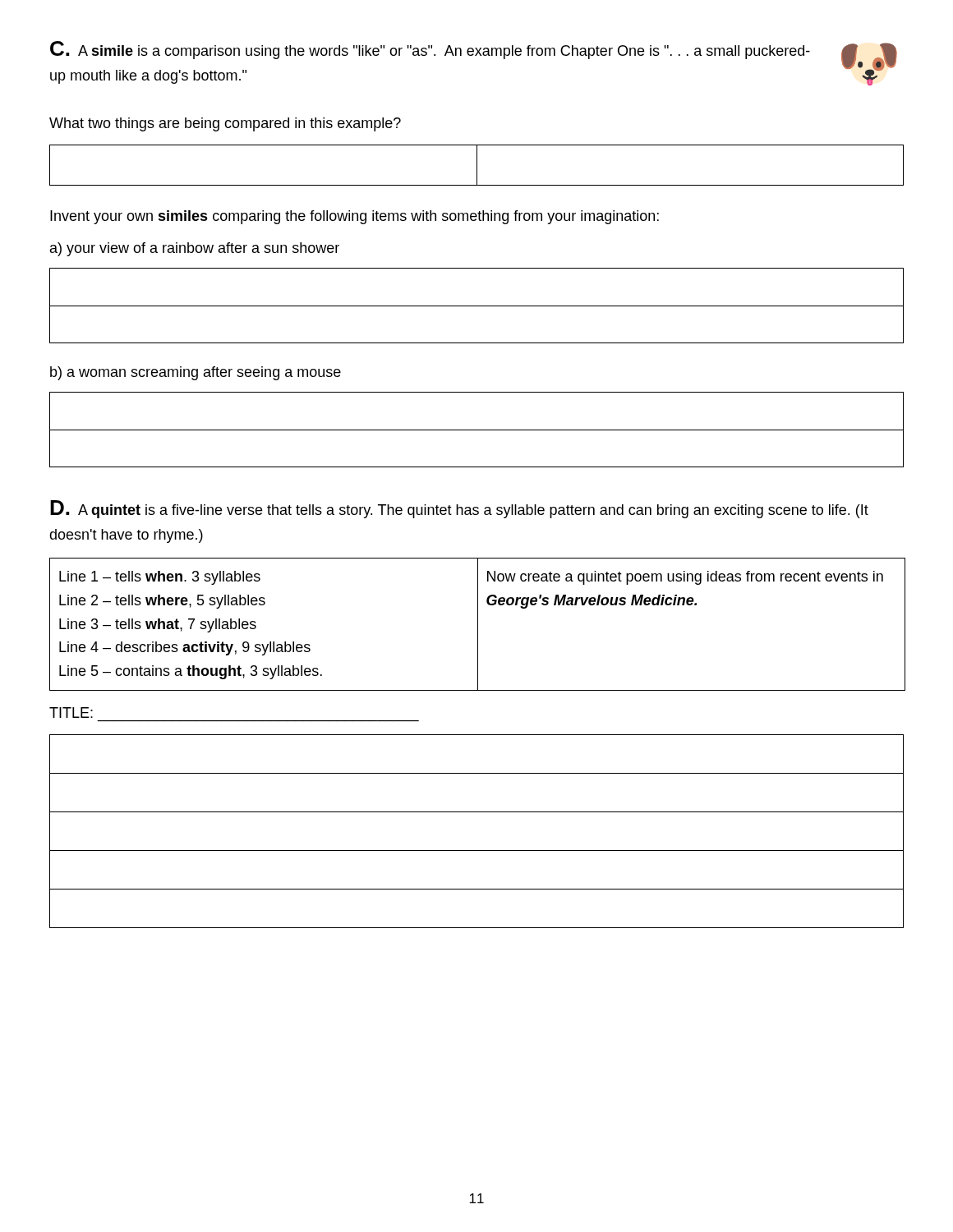The height and width of the screenshot is (1232, 953).
Task: Locate the block of text that opens with "D. A quintet"
Action: pyautogui.click(x=459, y=519)
